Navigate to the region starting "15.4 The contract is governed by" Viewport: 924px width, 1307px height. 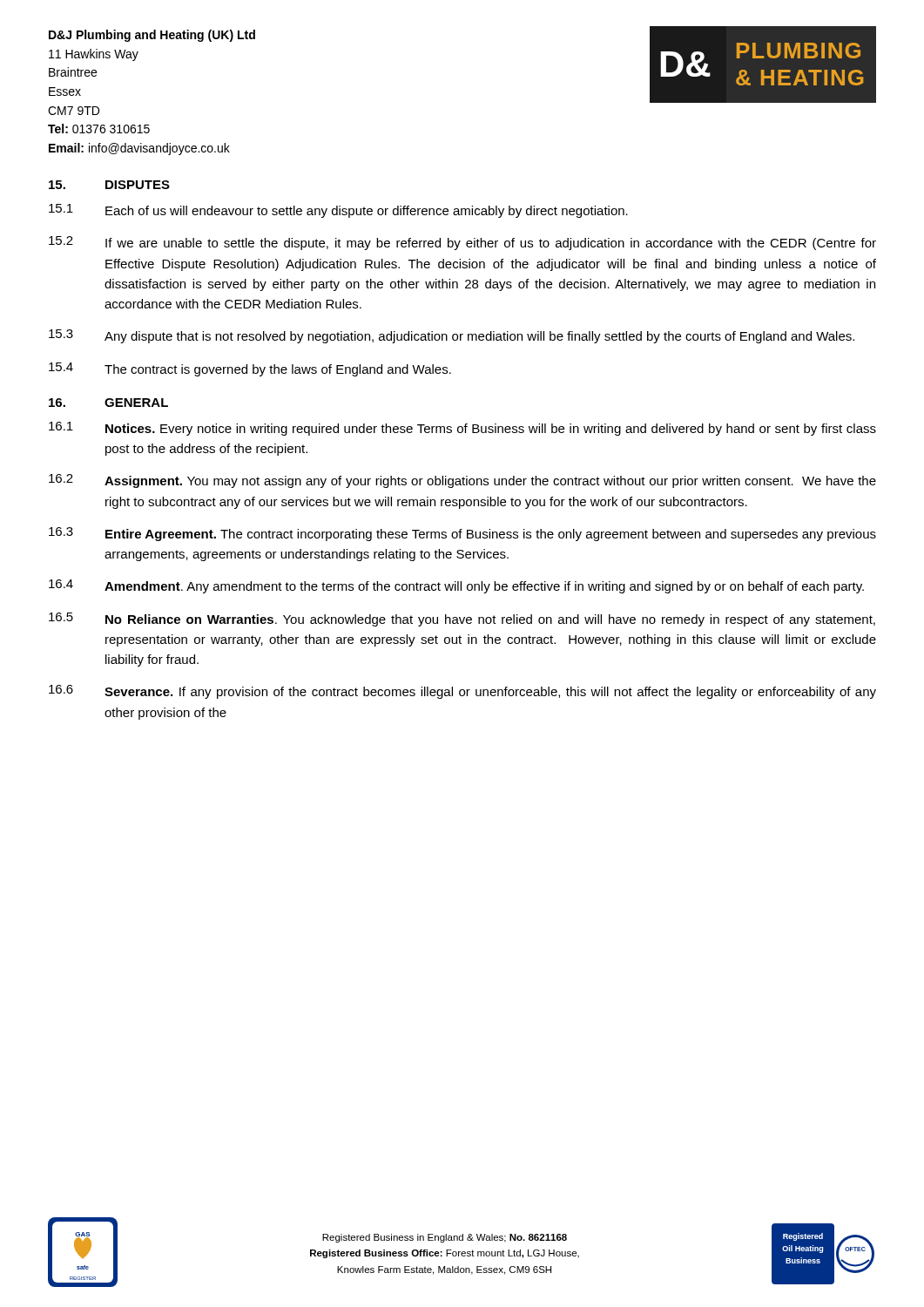pyautogui.click(x=250, y=369)
